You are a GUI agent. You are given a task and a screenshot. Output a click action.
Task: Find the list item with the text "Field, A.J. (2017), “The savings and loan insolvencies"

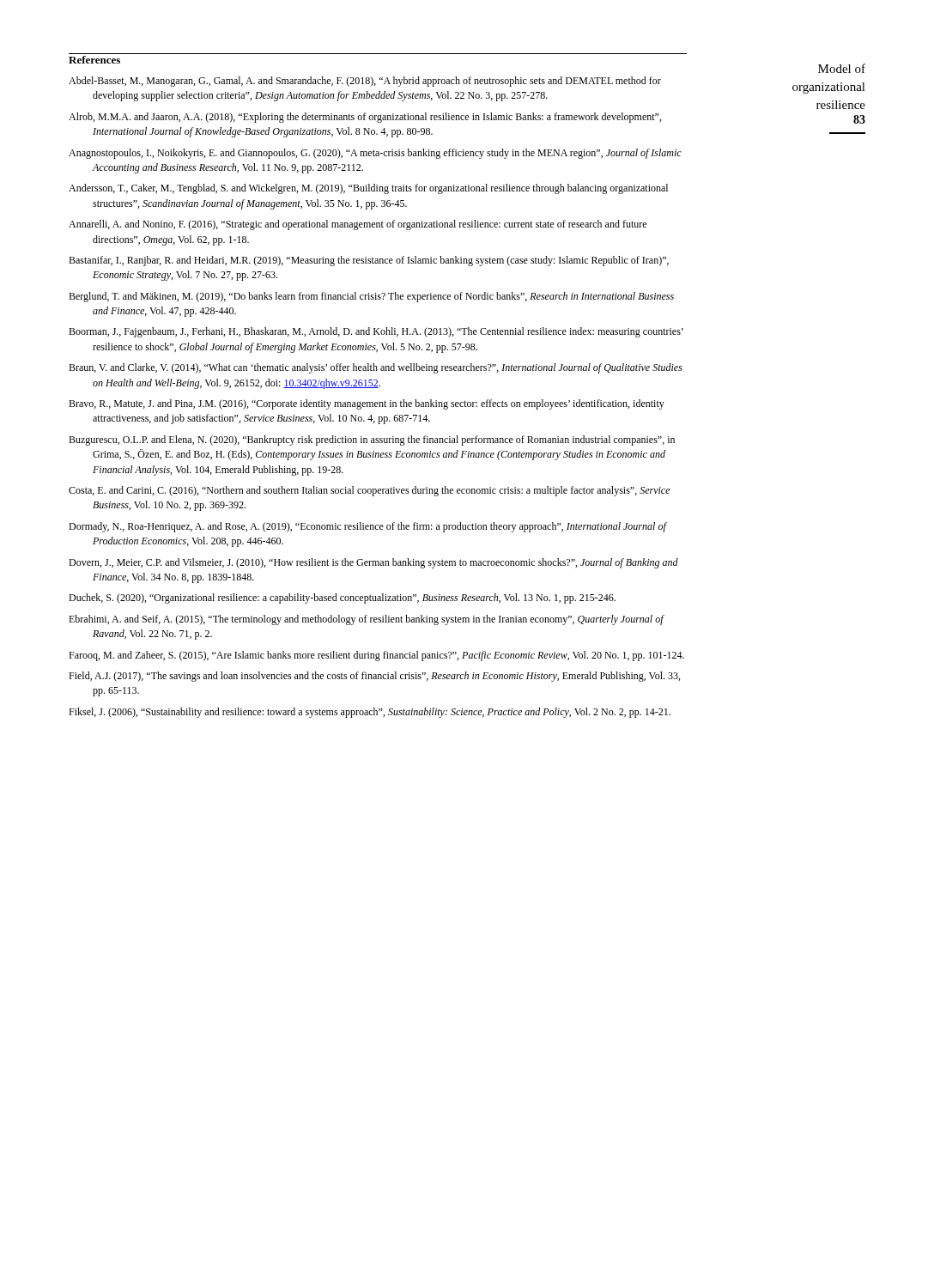point(375,683)
